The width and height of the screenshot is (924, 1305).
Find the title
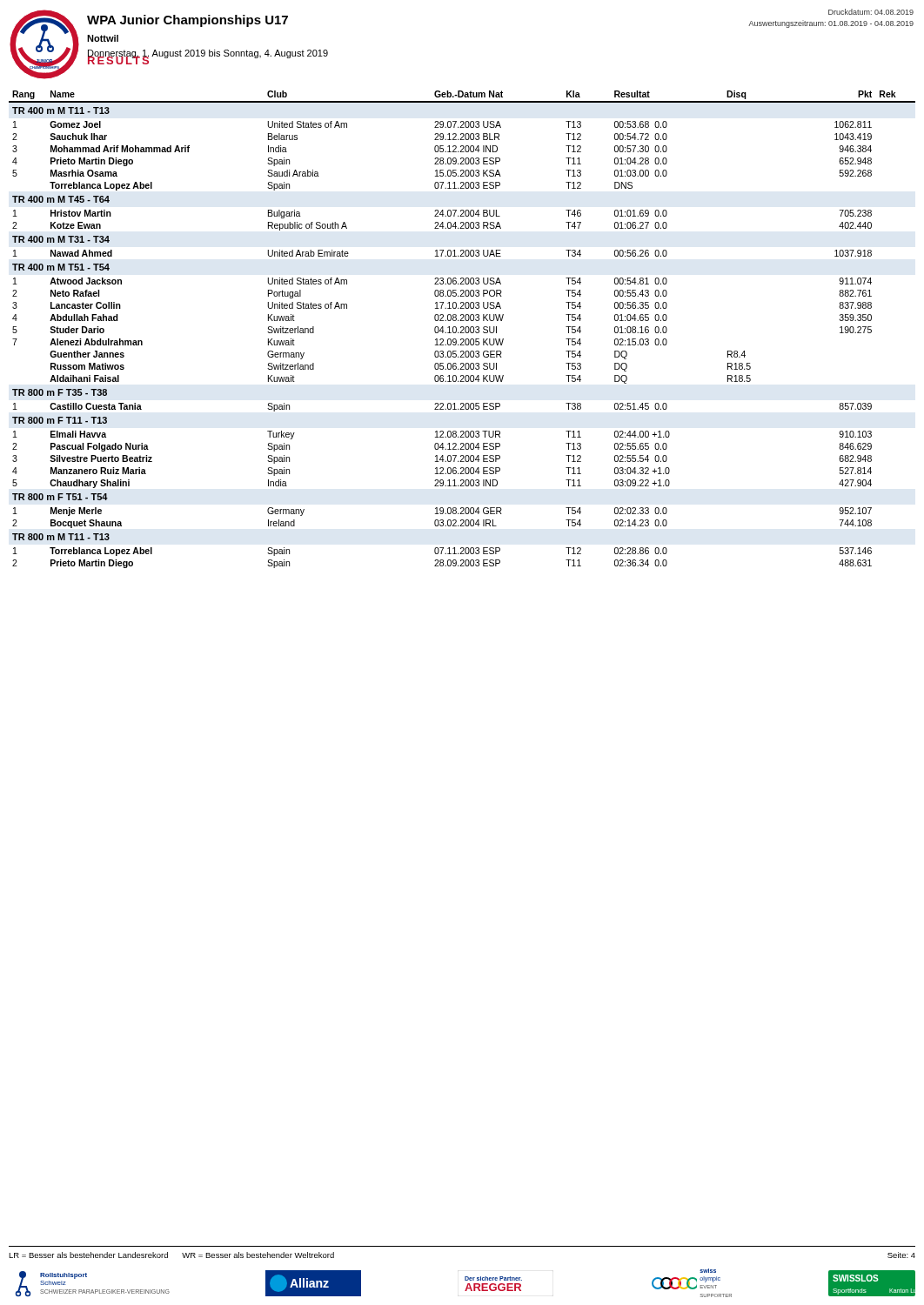click(188, 20)
